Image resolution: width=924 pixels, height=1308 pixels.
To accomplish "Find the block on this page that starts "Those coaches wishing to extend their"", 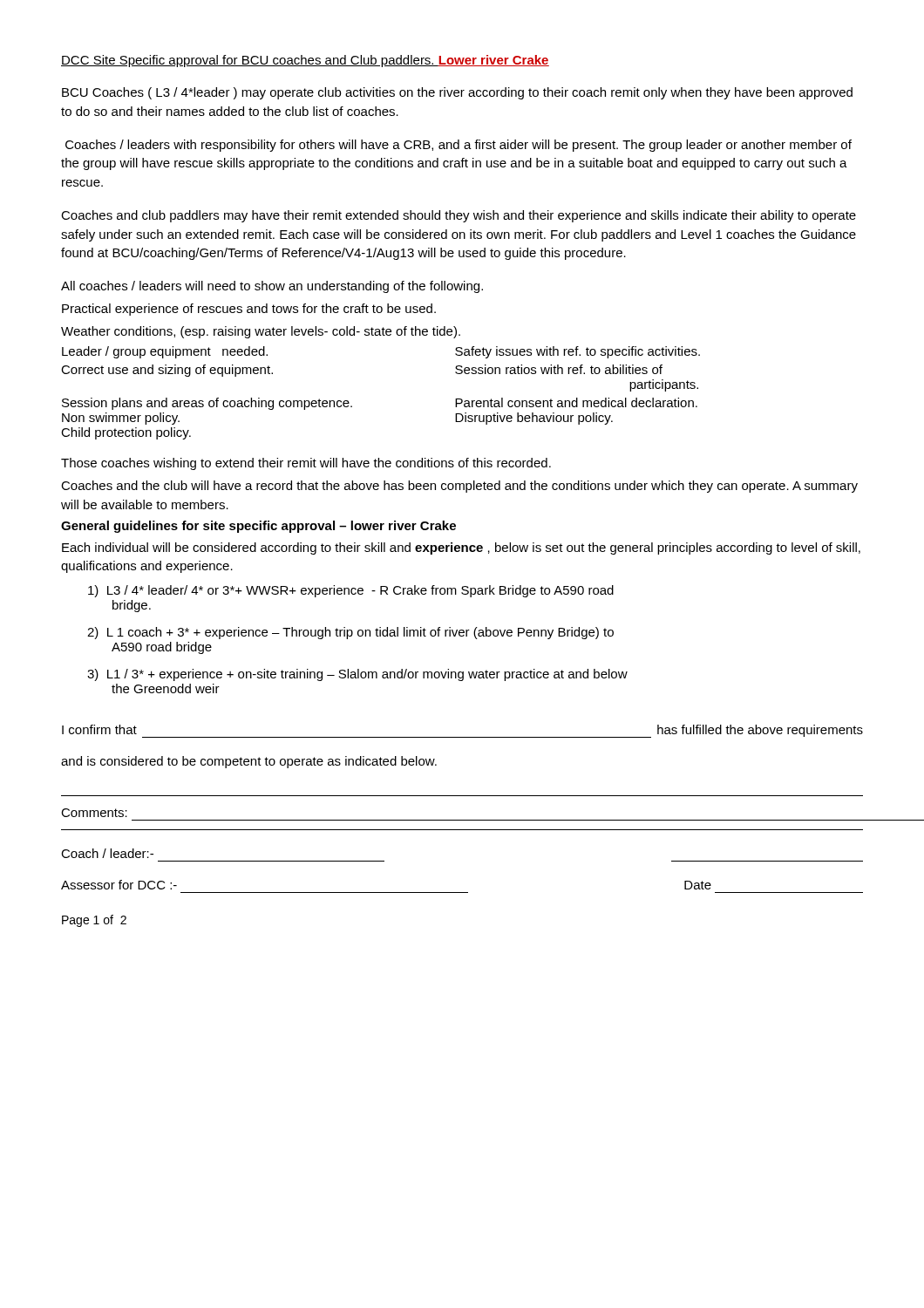I will pyautogui.click(x=462, y=484).
